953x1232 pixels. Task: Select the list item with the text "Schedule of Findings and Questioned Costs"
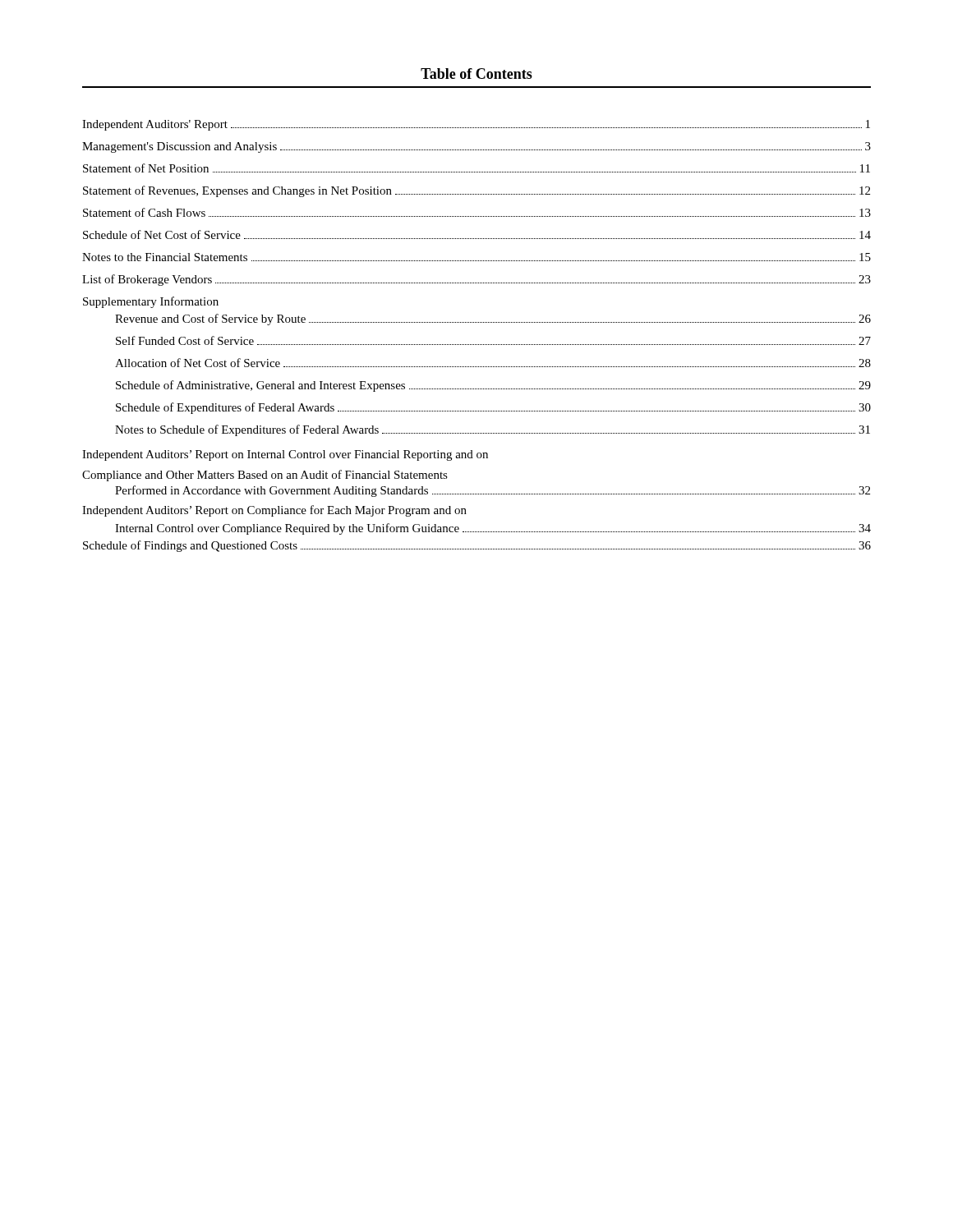click(x=476, y=545)
